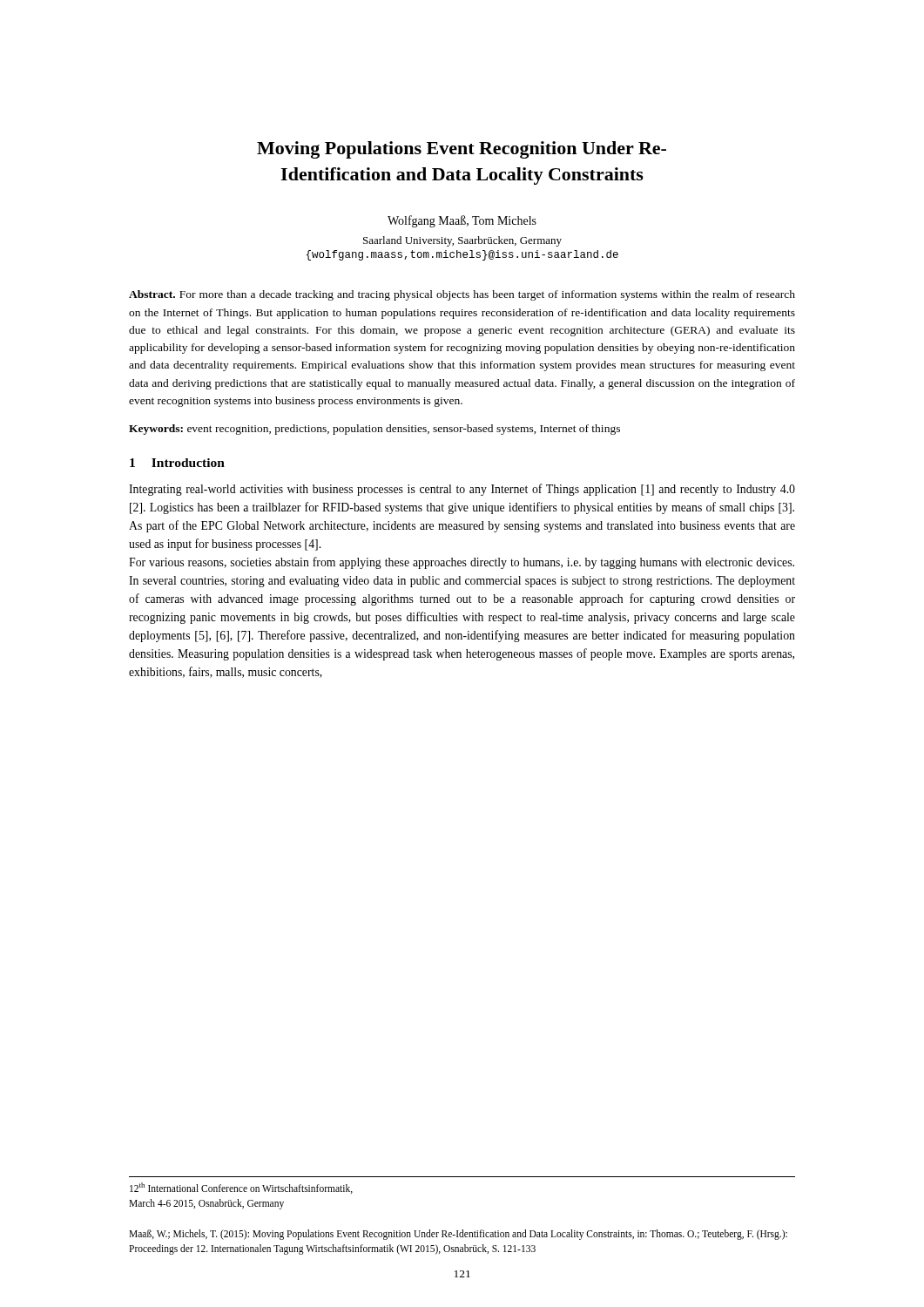Point to the passage starting "Wolfgang Maaß, Tom"
This screenshot has height=1307, width=924.
click(x=462, y=221)
